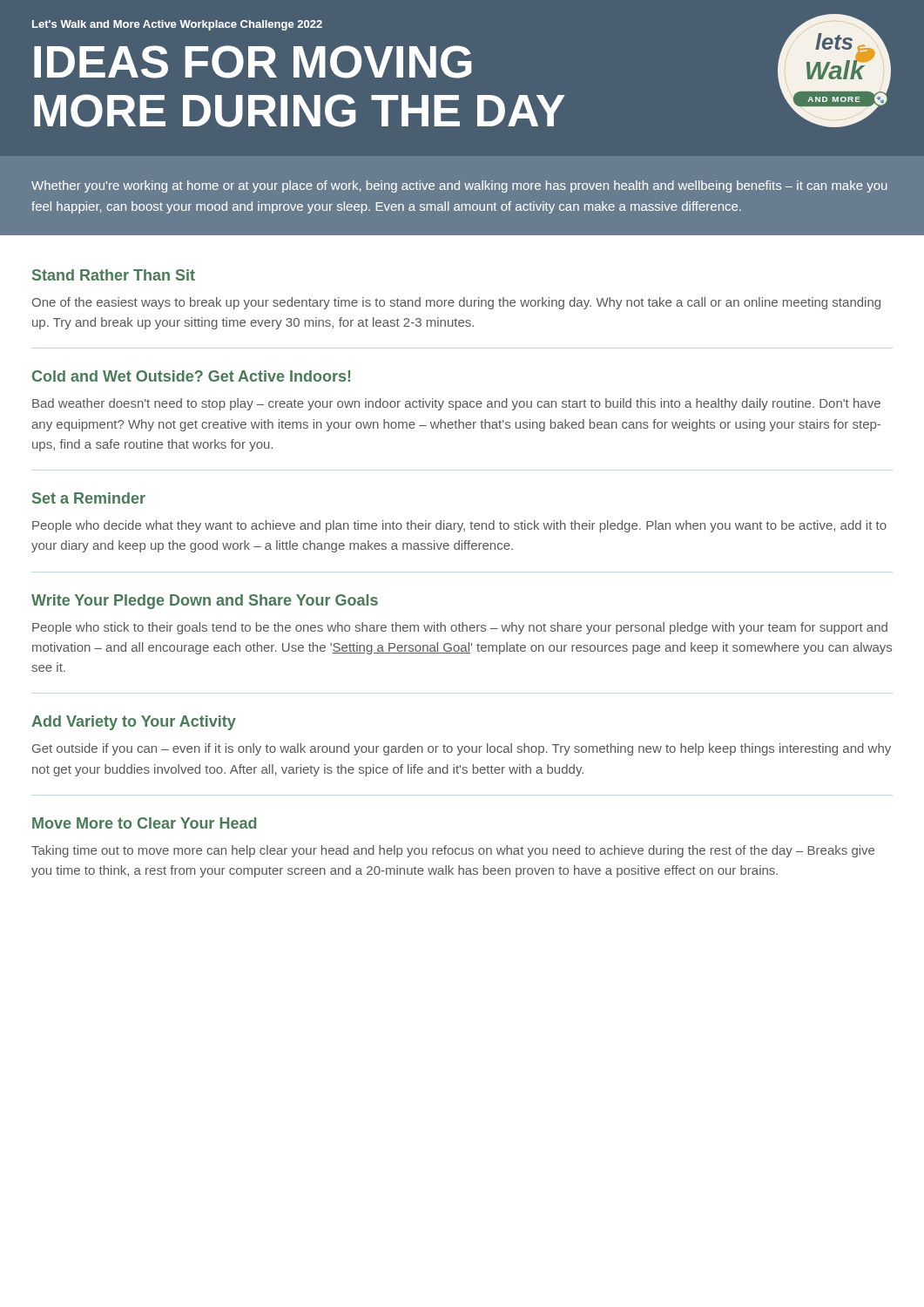Select the section header with the text "Set a Reminder"
This screenshot has width=924, height=1307.
coord(88,498)
